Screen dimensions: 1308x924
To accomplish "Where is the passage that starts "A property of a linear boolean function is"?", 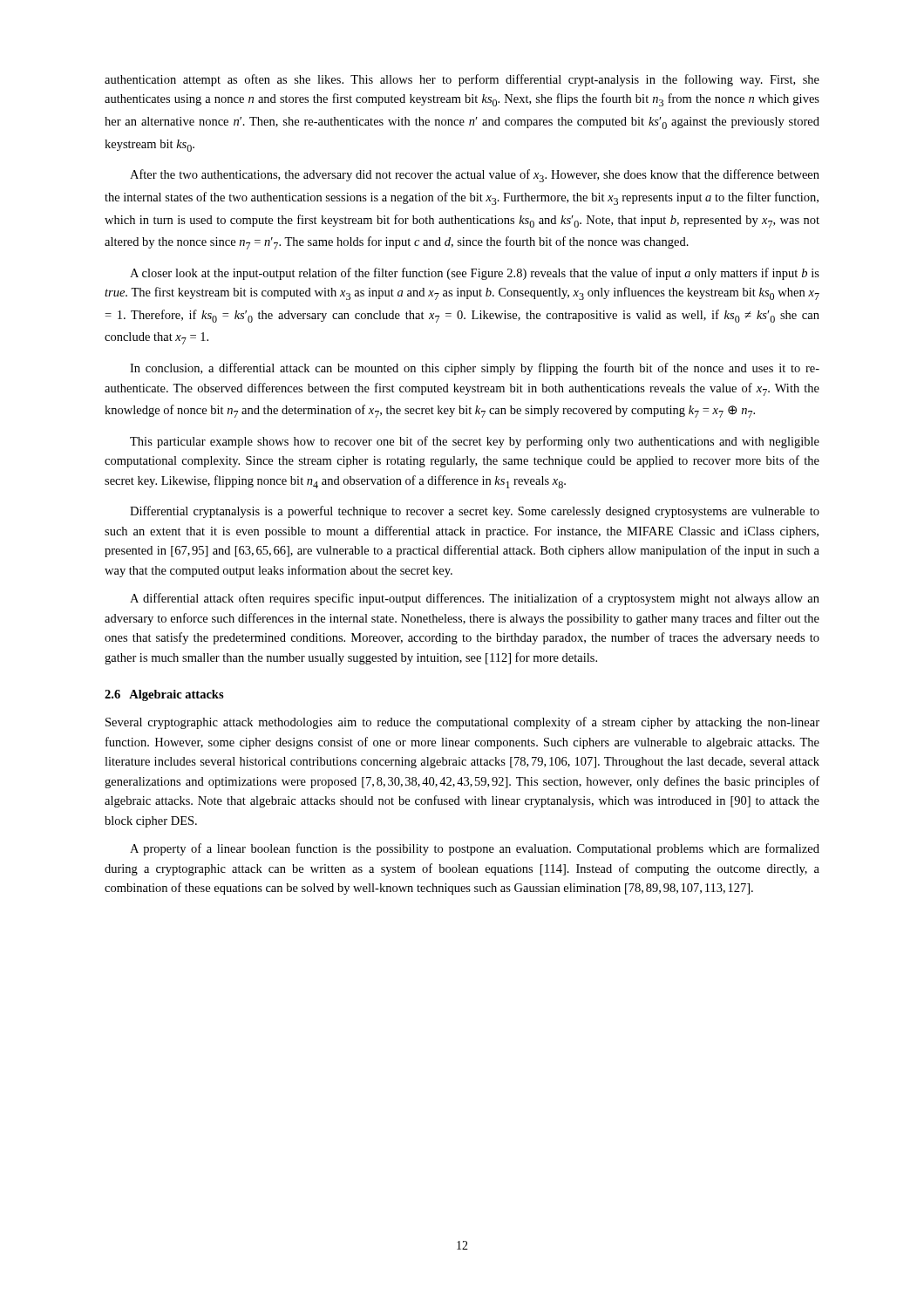I will coord(462,869).
